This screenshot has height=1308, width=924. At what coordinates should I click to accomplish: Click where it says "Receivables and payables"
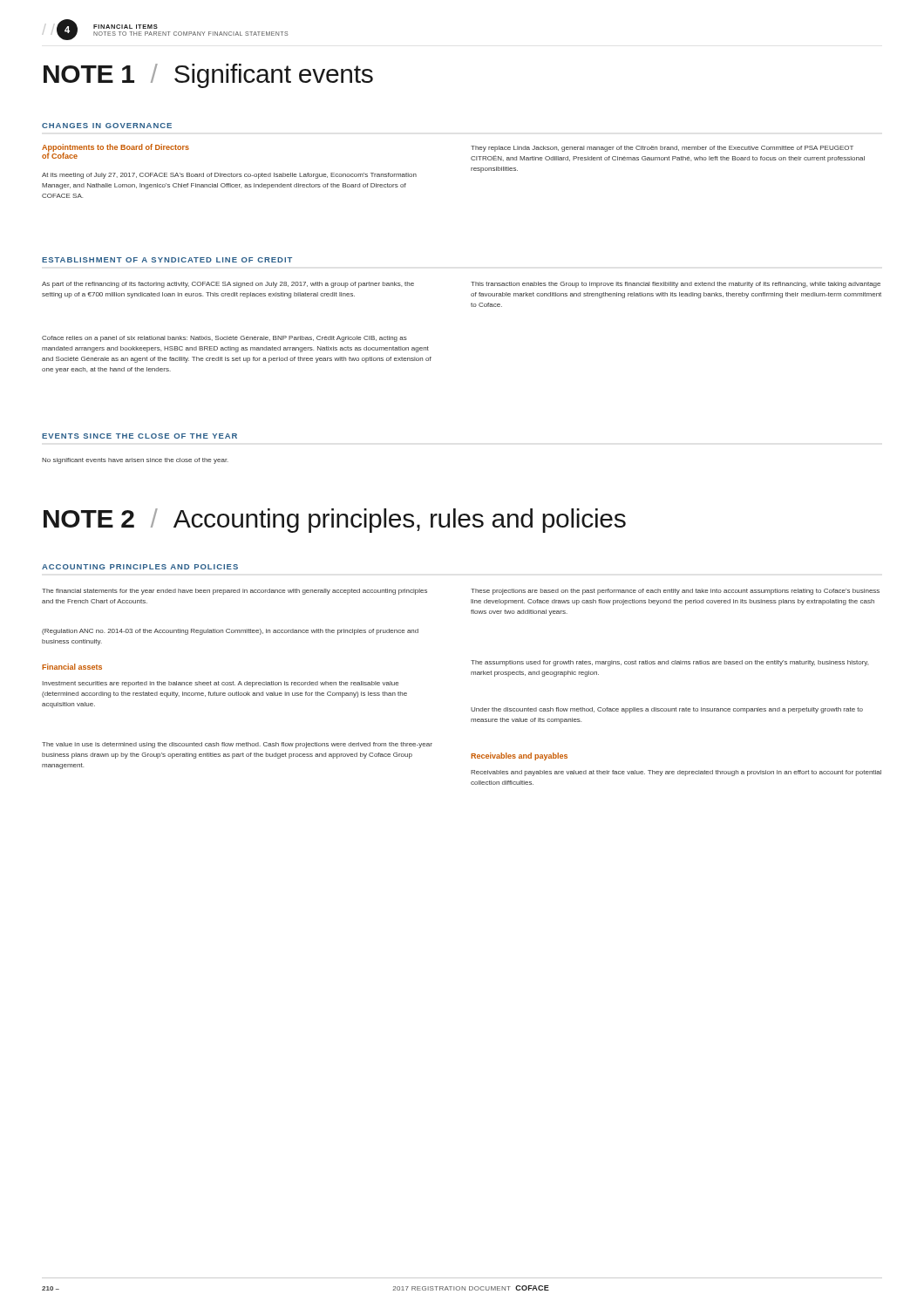tap(519, 756)
